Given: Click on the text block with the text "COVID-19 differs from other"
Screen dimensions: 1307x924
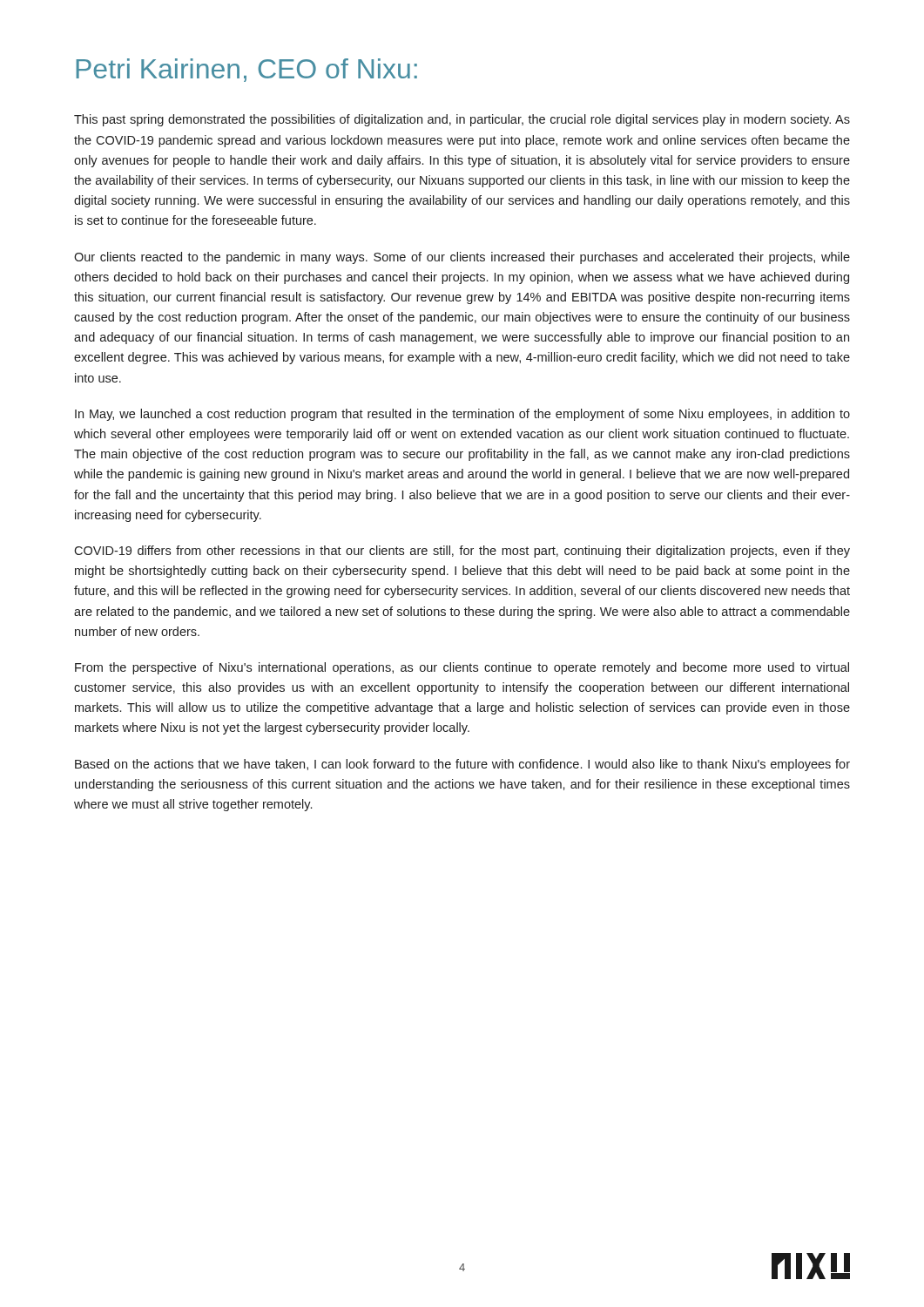Looking at the screenshot, I should pyautogui.click(x=462, y=591).
